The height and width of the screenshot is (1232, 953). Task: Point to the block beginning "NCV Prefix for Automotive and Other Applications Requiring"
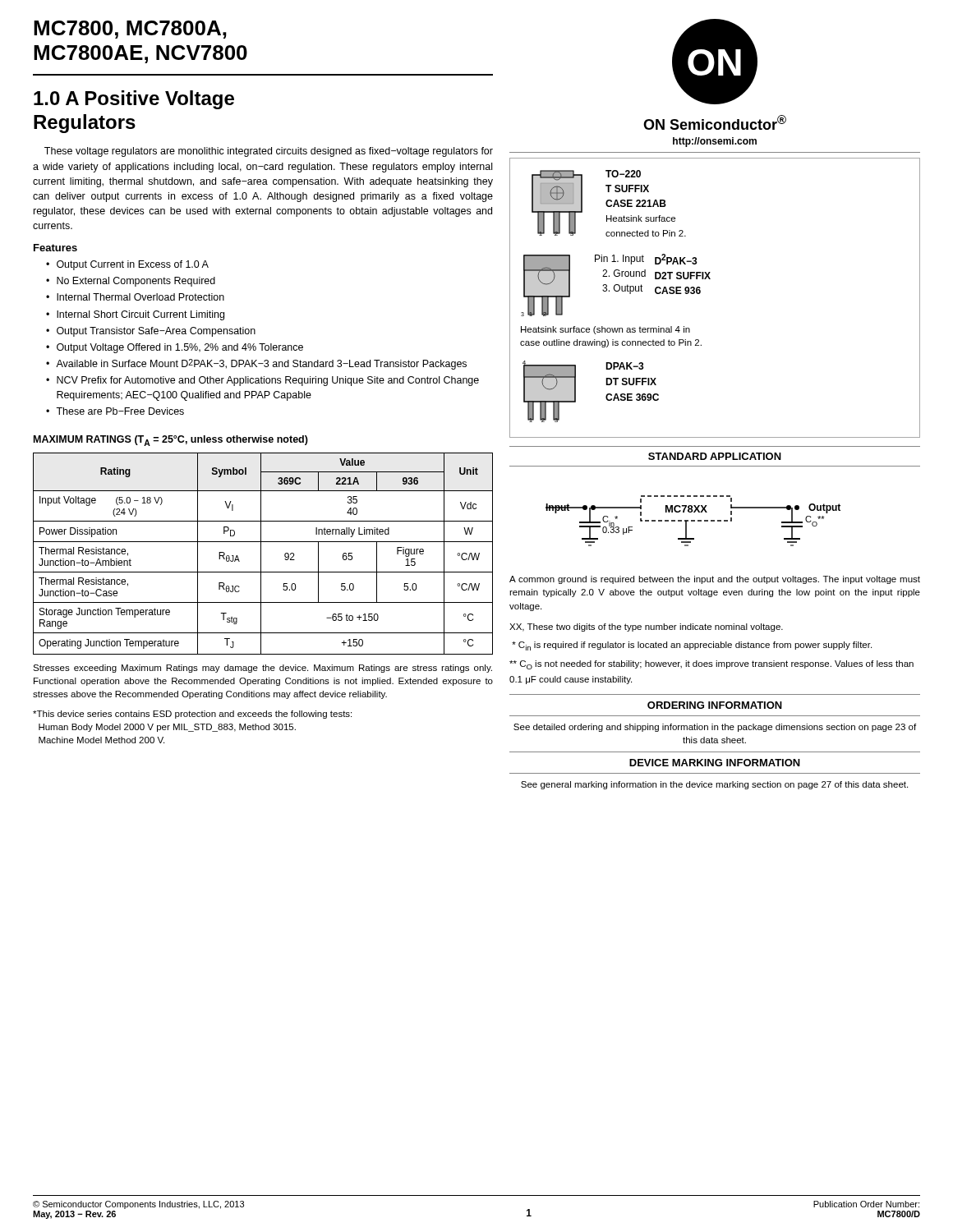tap(268, 388)
